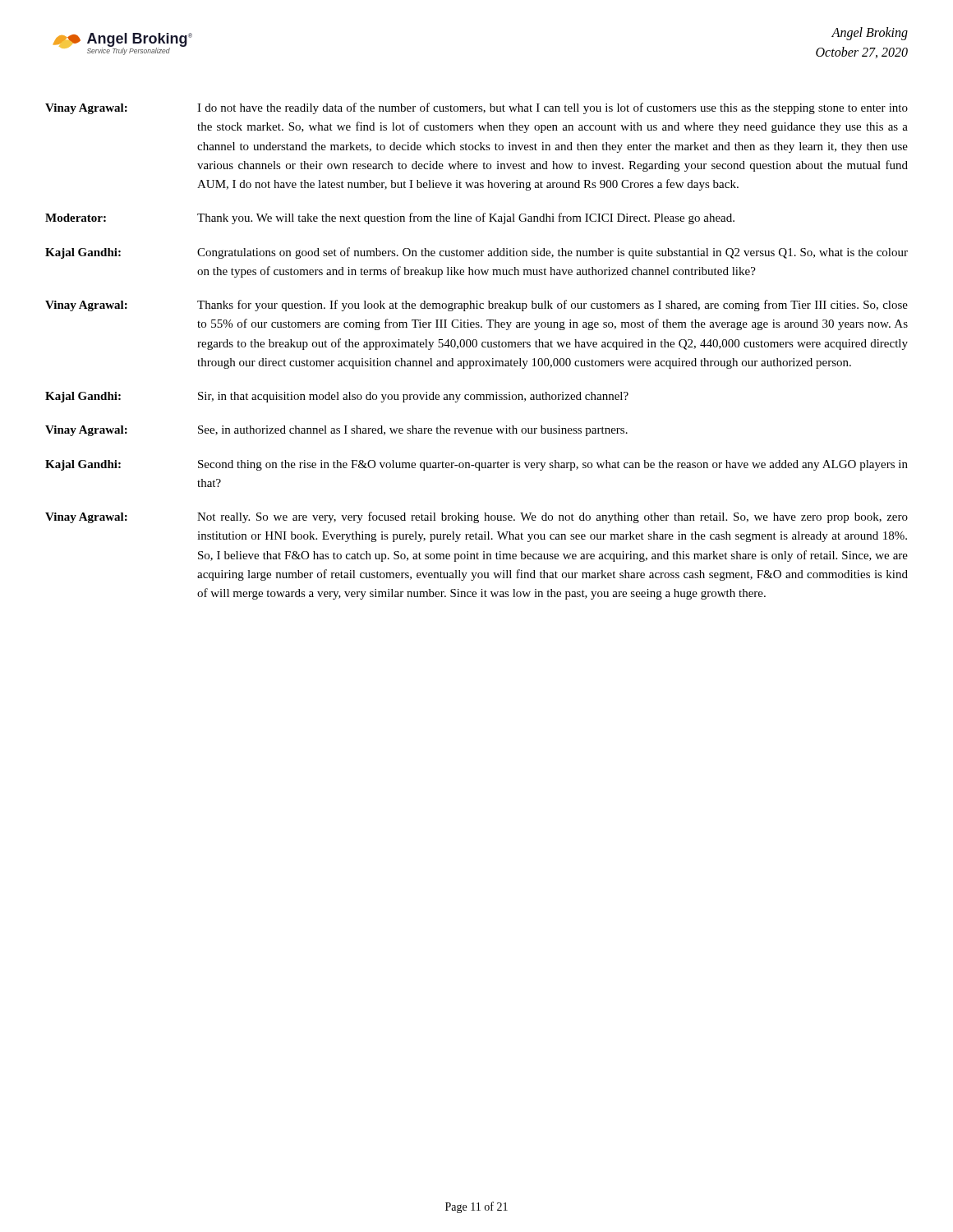Select the text containing "Angel Broking October 27, 2020"
Viewport: 953px width, 1232px height.
click(862, 42)
